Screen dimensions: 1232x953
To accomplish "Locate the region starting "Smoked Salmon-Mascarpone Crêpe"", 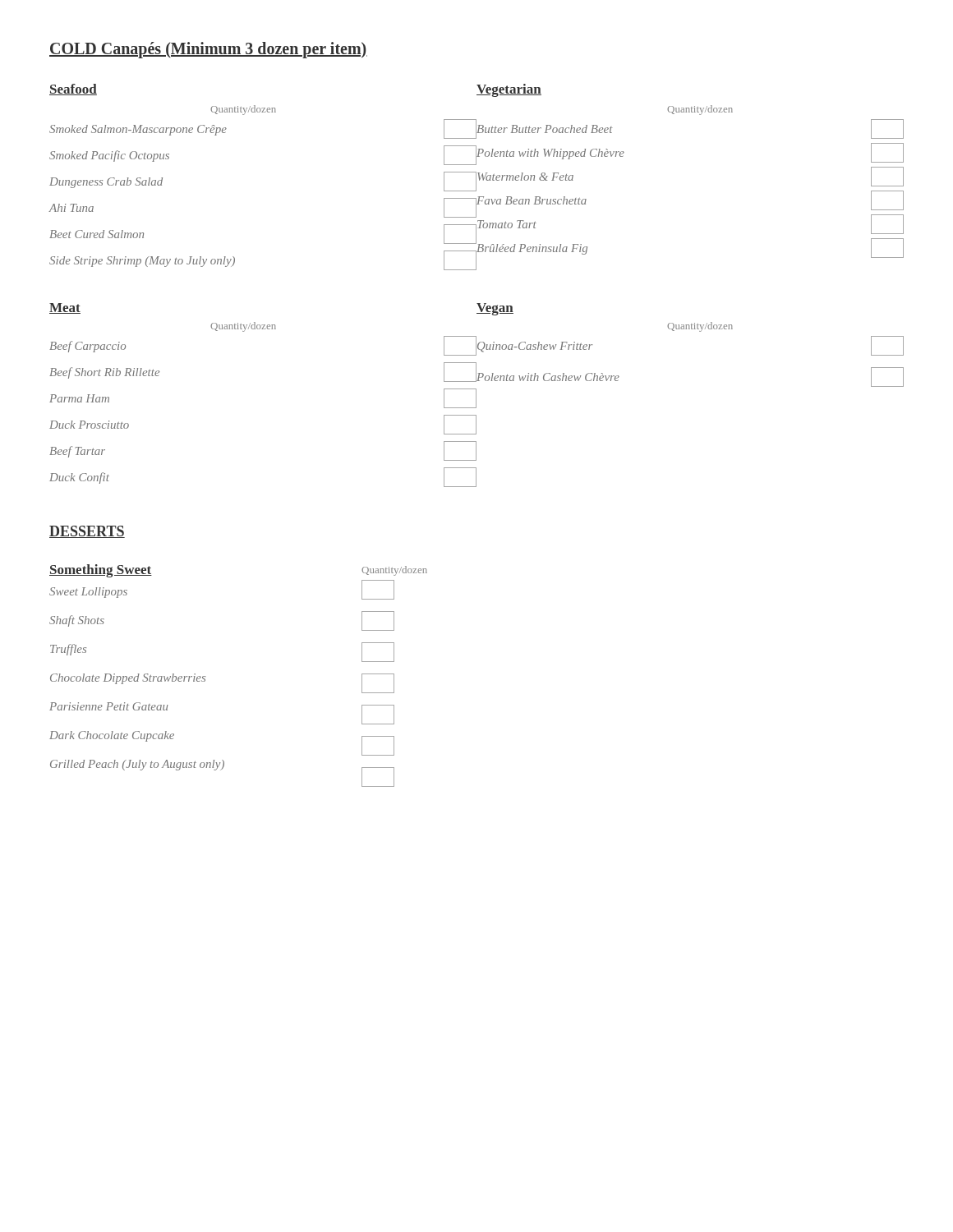I will (x=140, y=129).
